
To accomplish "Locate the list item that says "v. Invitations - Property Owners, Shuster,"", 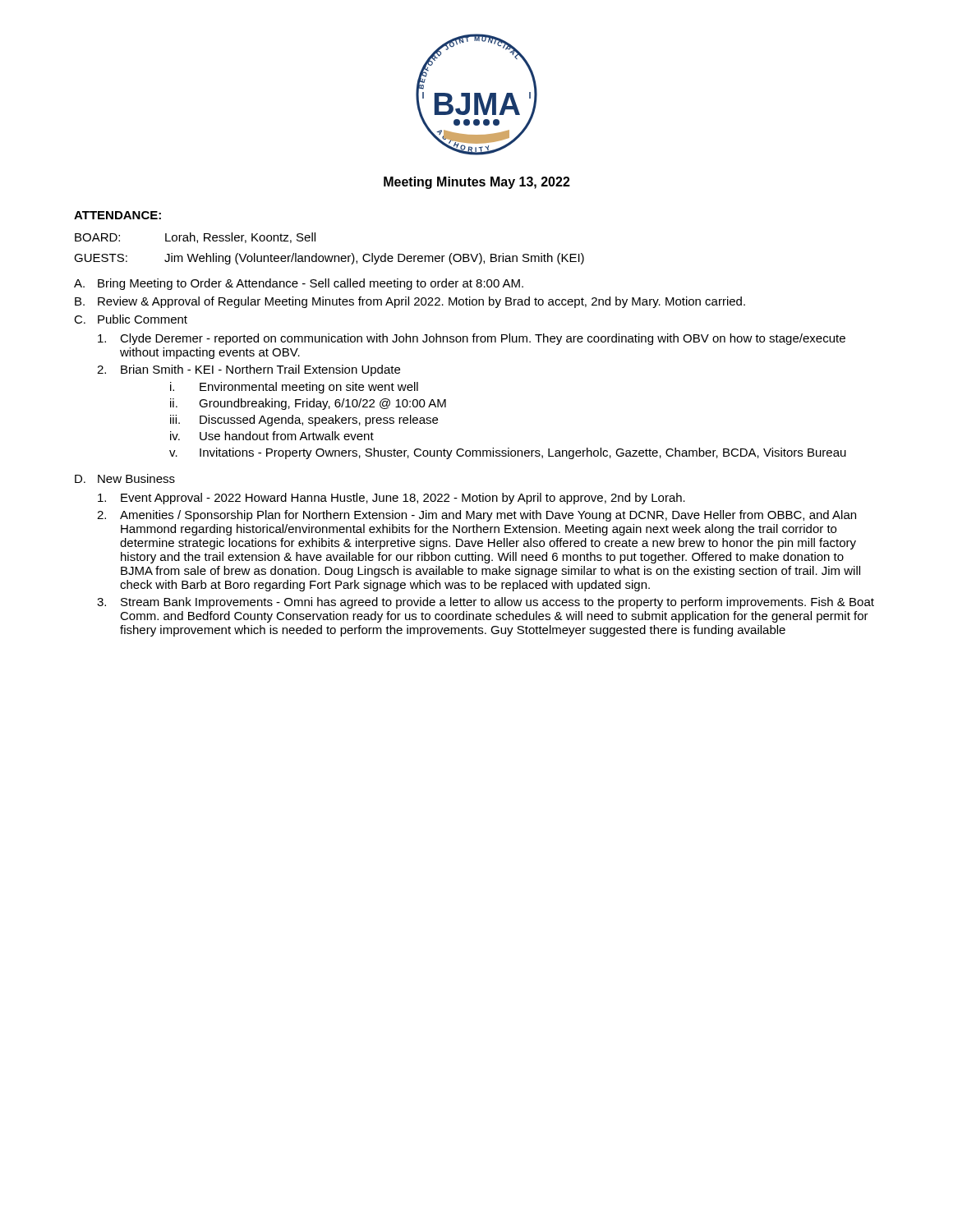I will [524, 452].
